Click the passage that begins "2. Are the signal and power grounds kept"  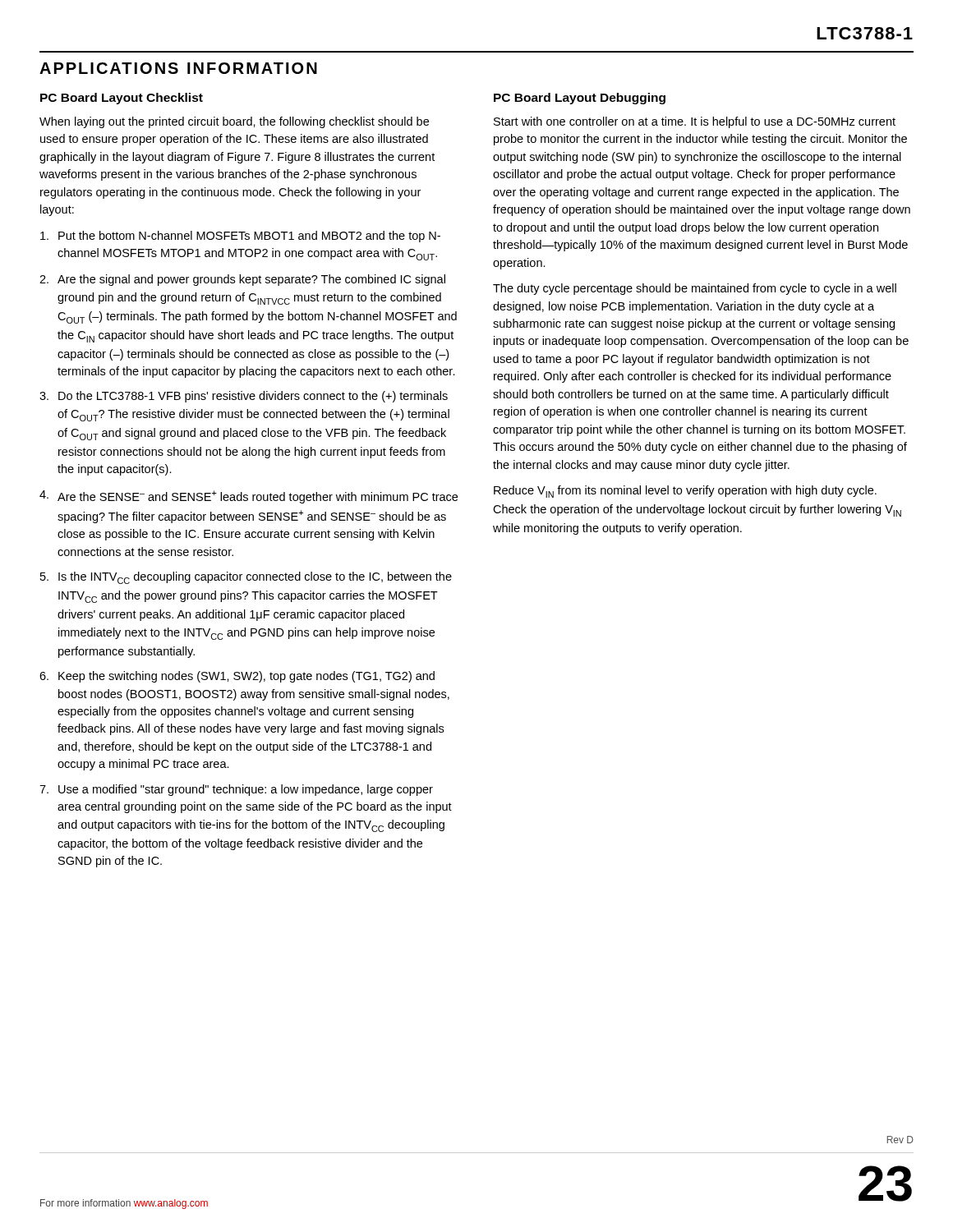pos(249,326)
